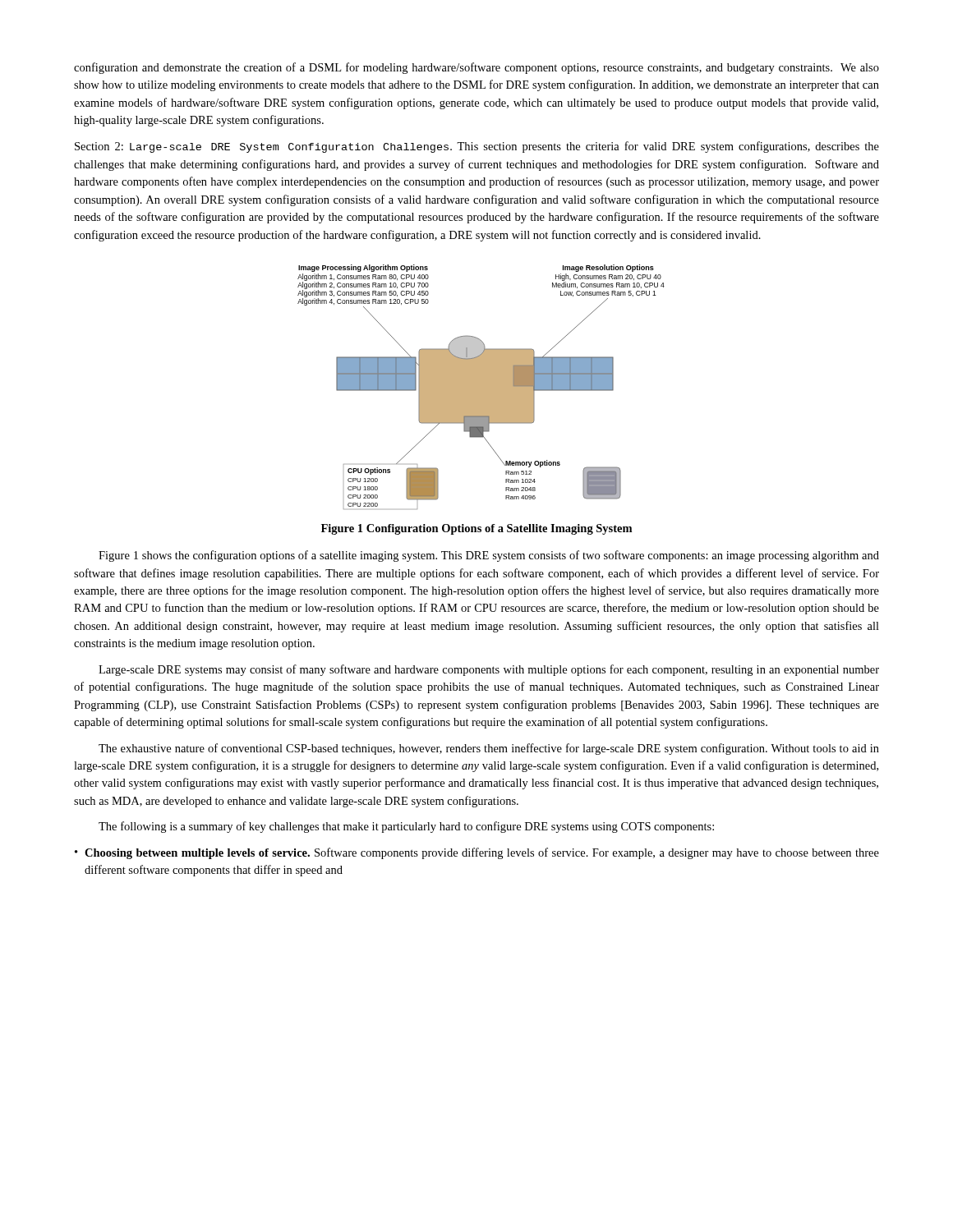Find the text block that says "The exhaustive nature of conventional CSP-based techniques, however,"
The width and height of the screenshot is (953, 1232).
coord(476,775)
